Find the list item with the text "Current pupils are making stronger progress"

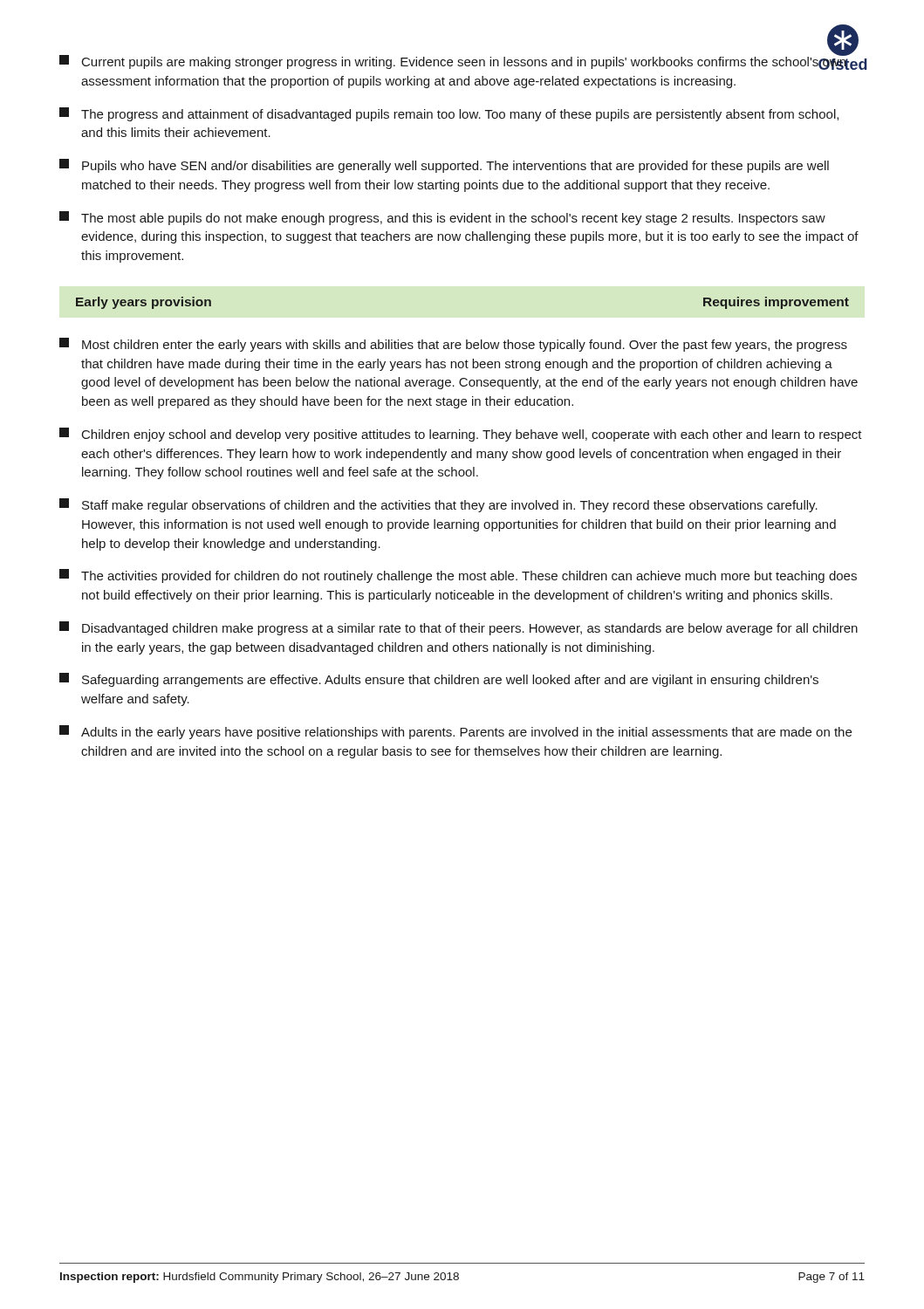[462, 71]
